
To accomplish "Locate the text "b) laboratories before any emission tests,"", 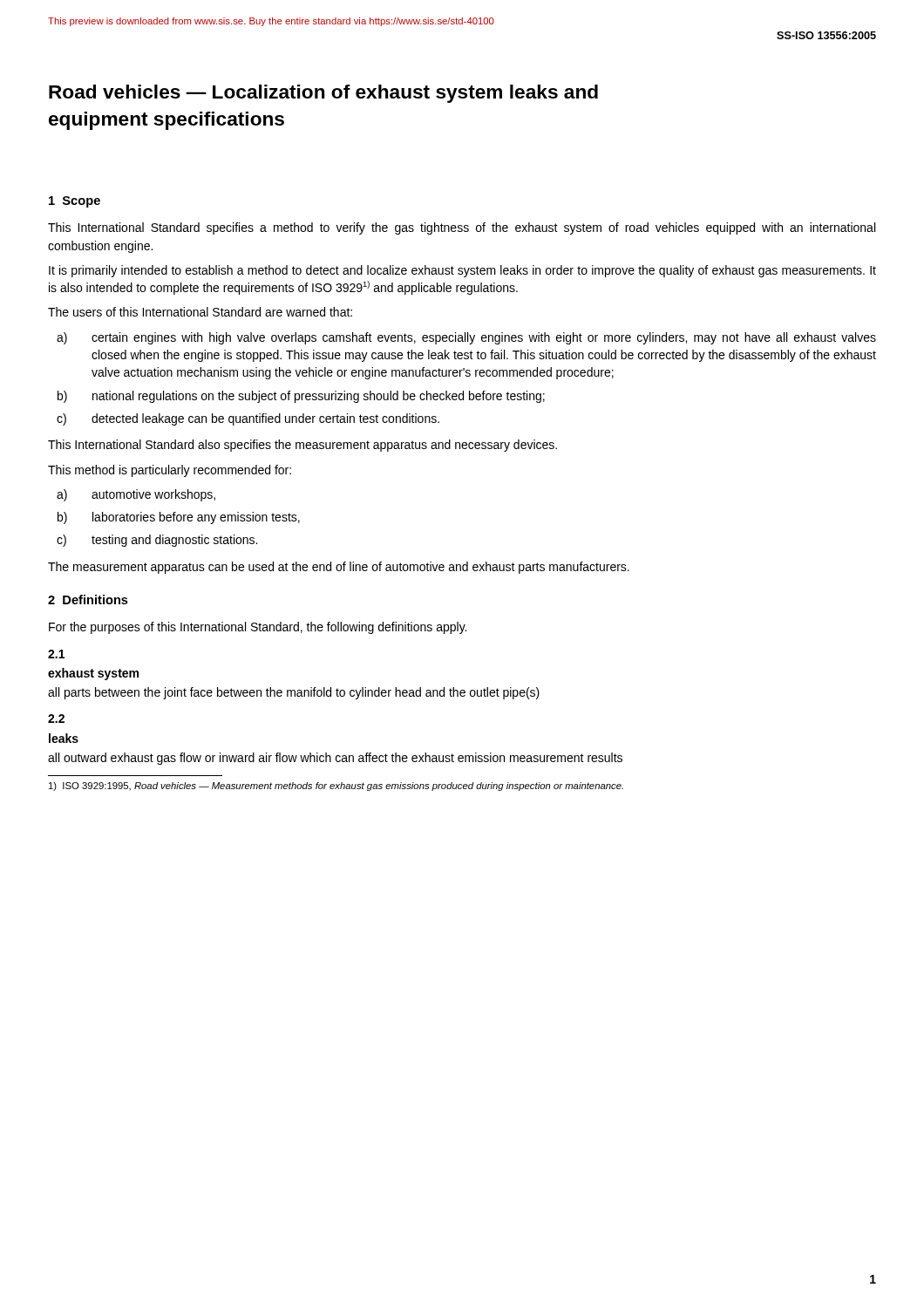I will (179, 518).
